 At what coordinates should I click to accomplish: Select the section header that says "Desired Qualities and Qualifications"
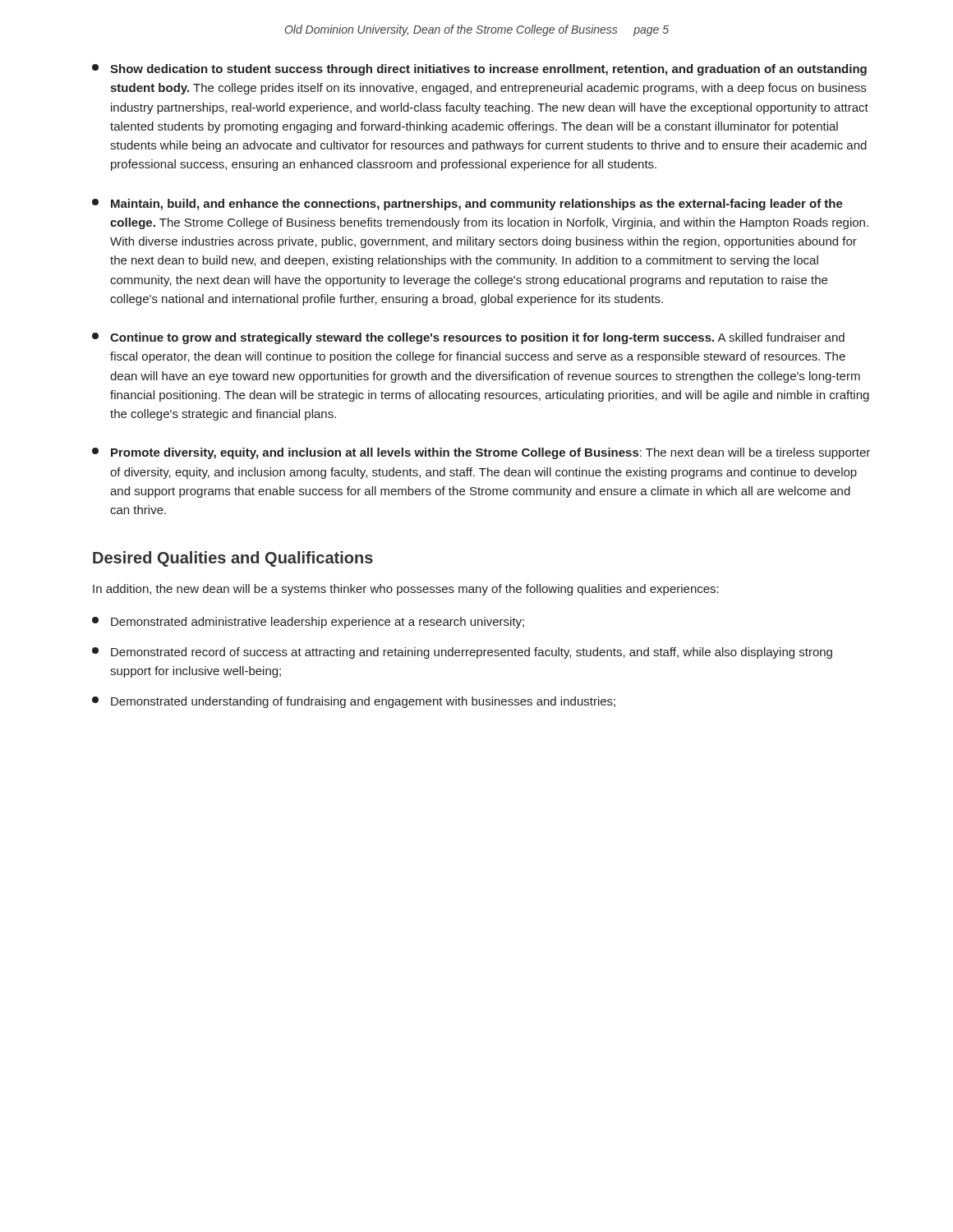click(233, 558)
